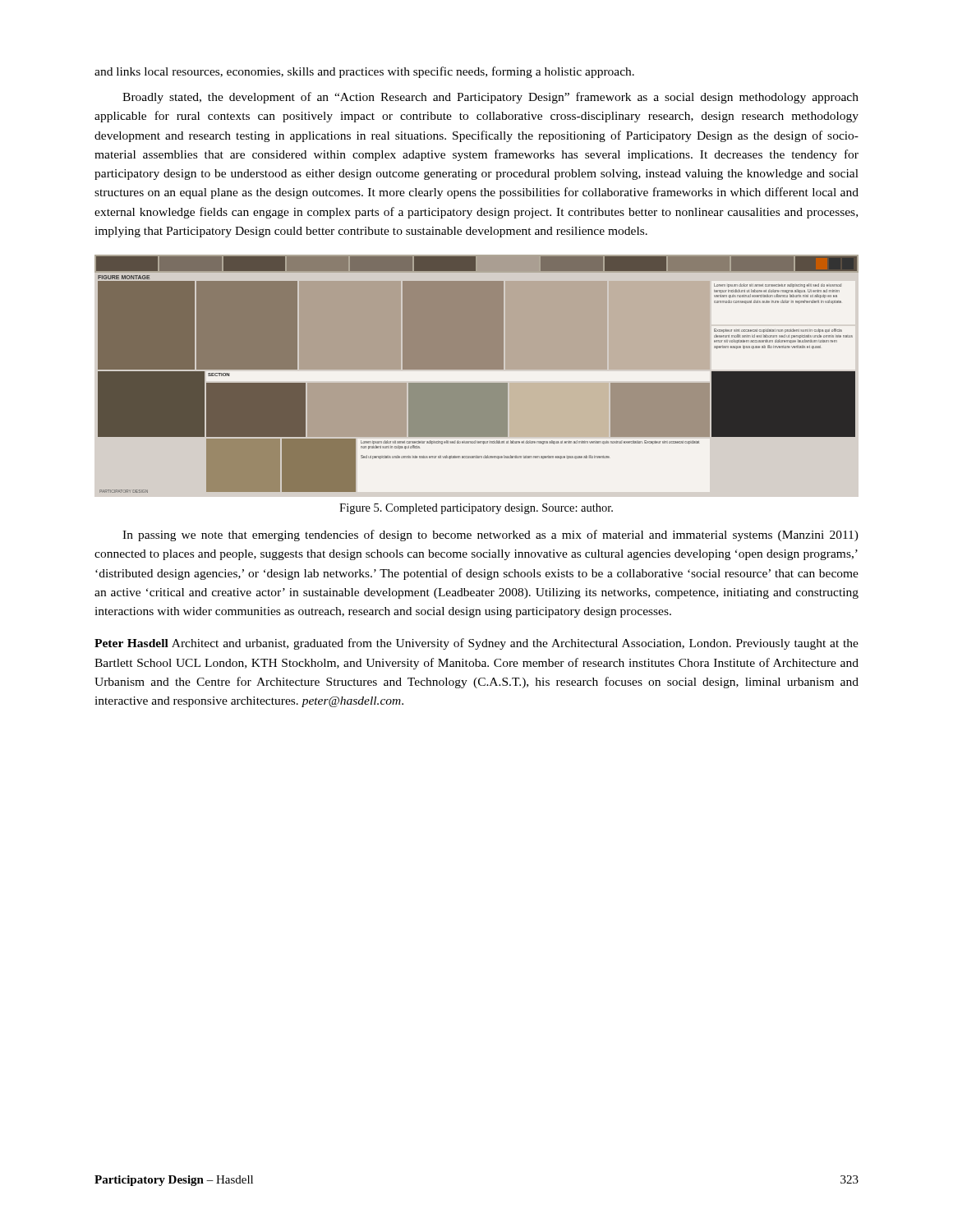Click on the passage starting "In passing we note"
Image resolution: width=953 pixels, height=1232 pixels.
tap(476, 573)
